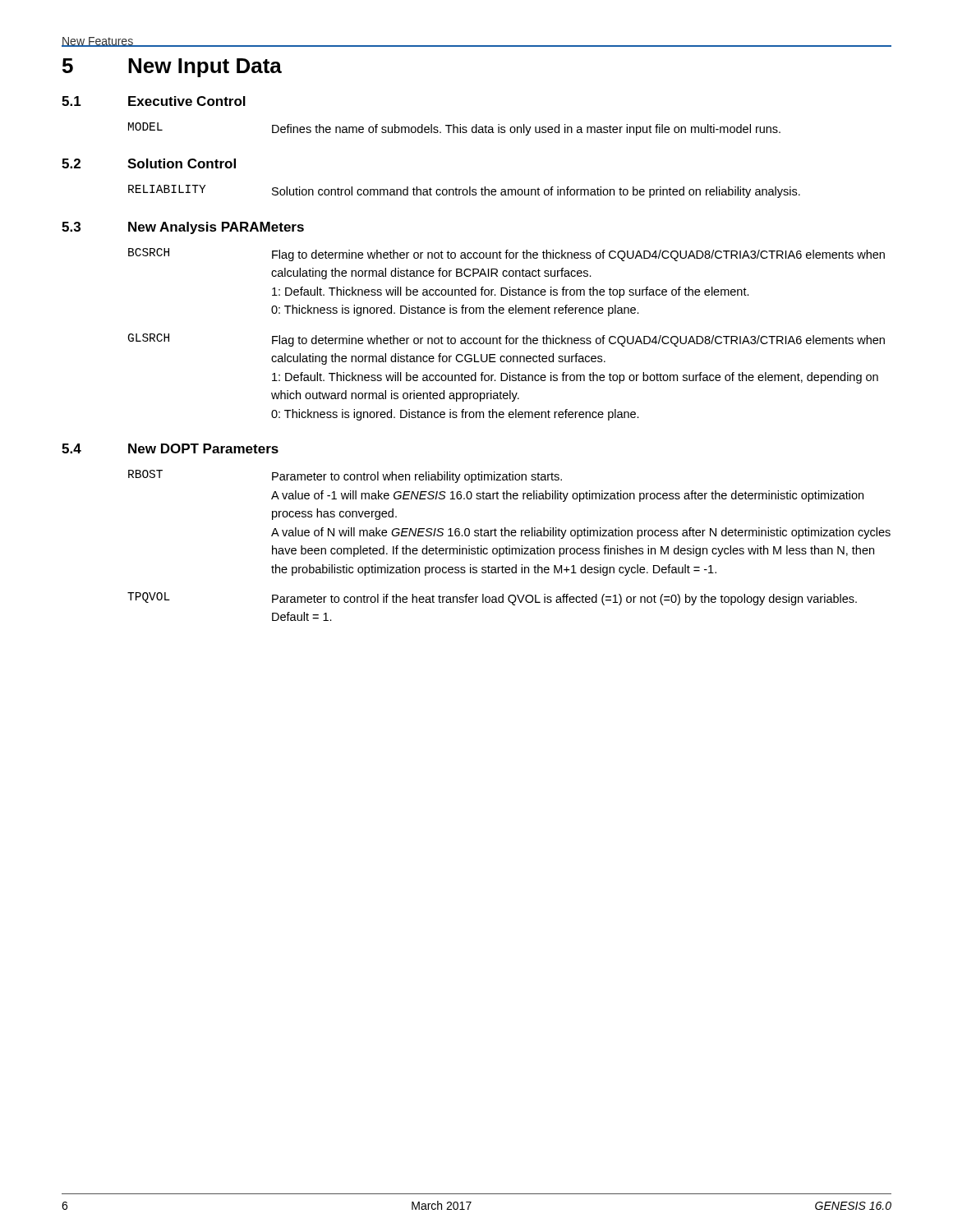Locate the text block that says "MODEL Defines the name of"
Viewport: 953px width, 1232px height.
(x=509, y=129)
